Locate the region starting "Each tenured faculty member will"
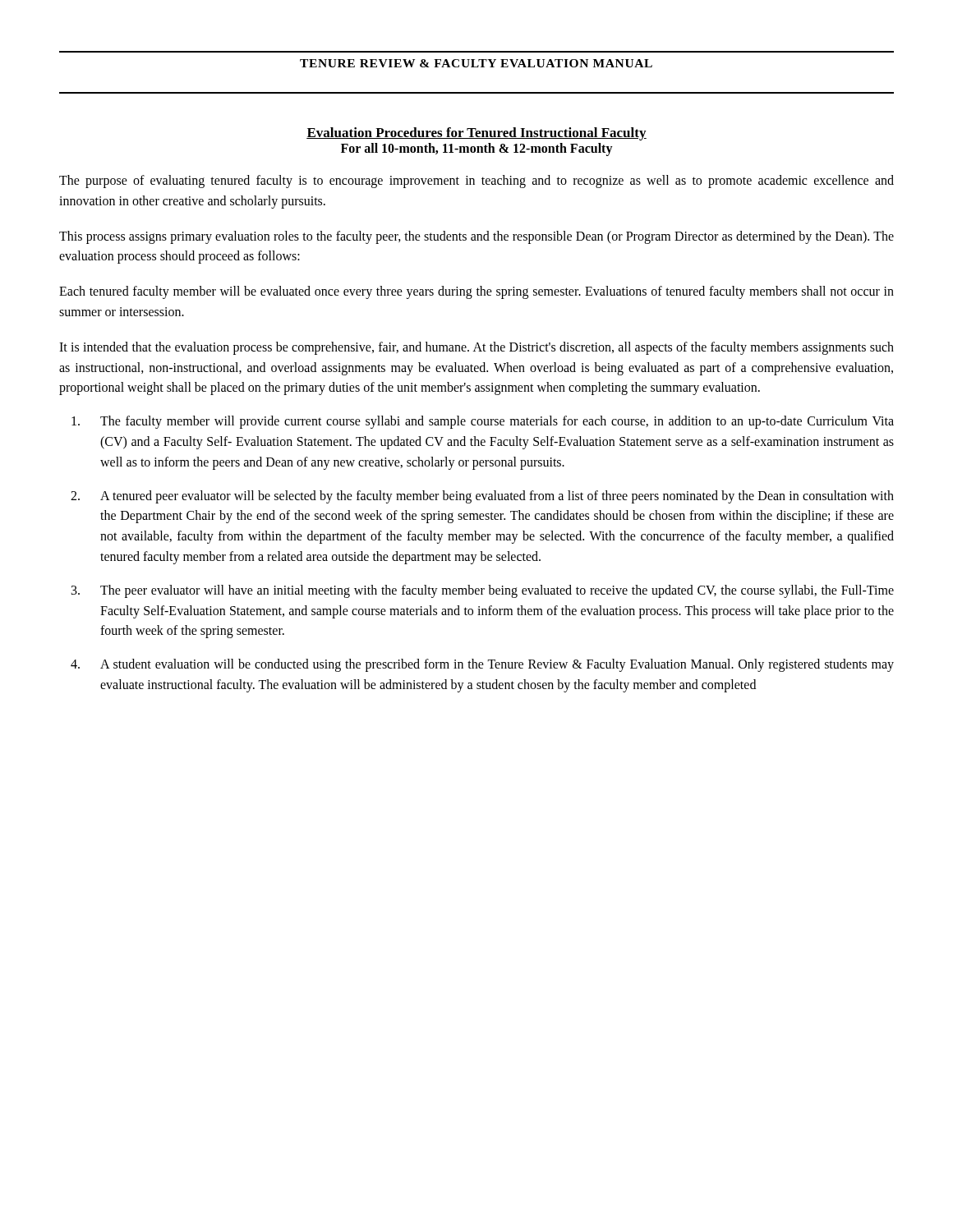Image resolution: width=953 pixels, height=1232 pixels. 476,302
